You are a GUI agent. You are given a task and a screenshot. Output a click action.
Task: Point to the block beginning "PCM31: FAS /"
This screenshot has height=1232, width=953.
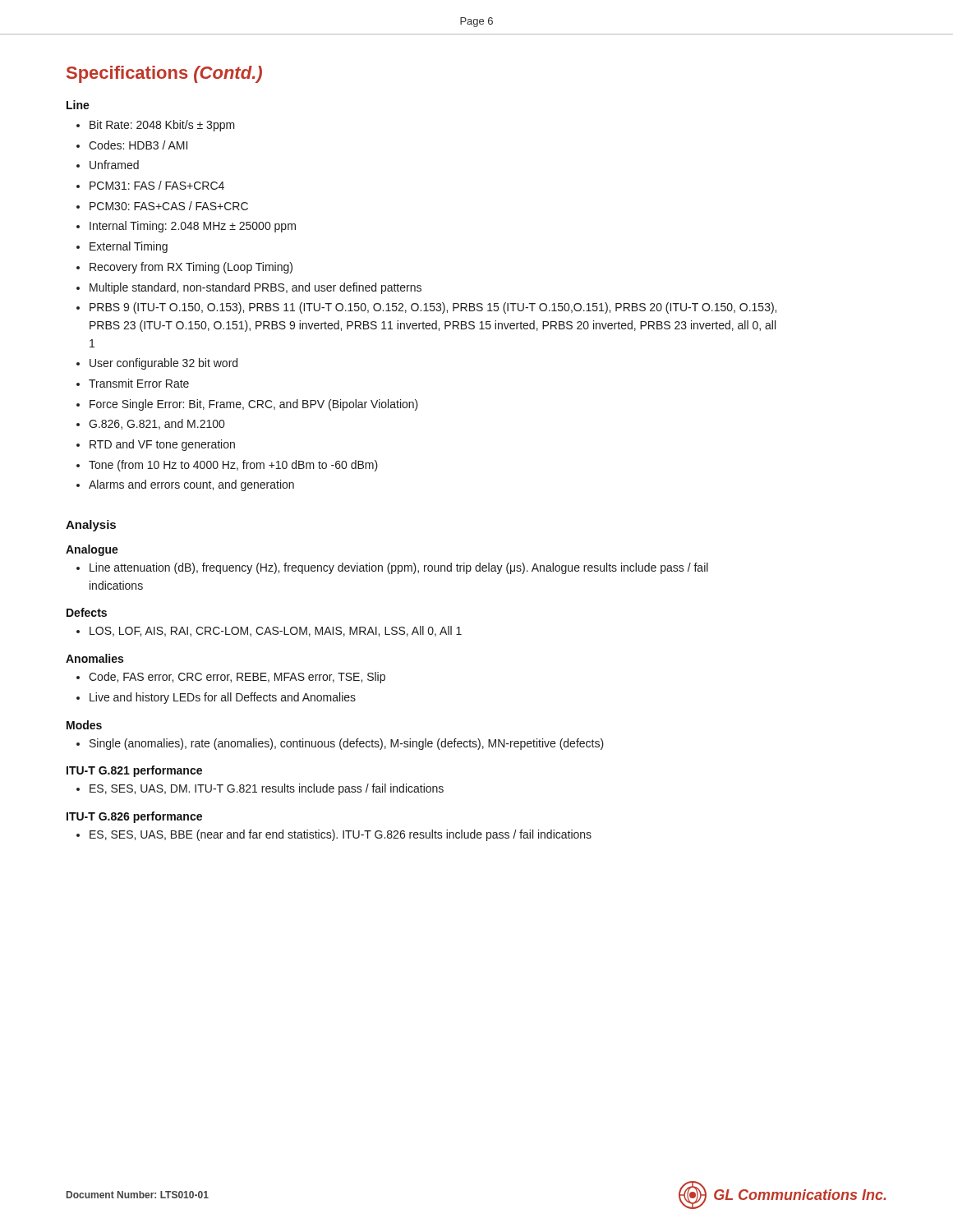point(157,185)
